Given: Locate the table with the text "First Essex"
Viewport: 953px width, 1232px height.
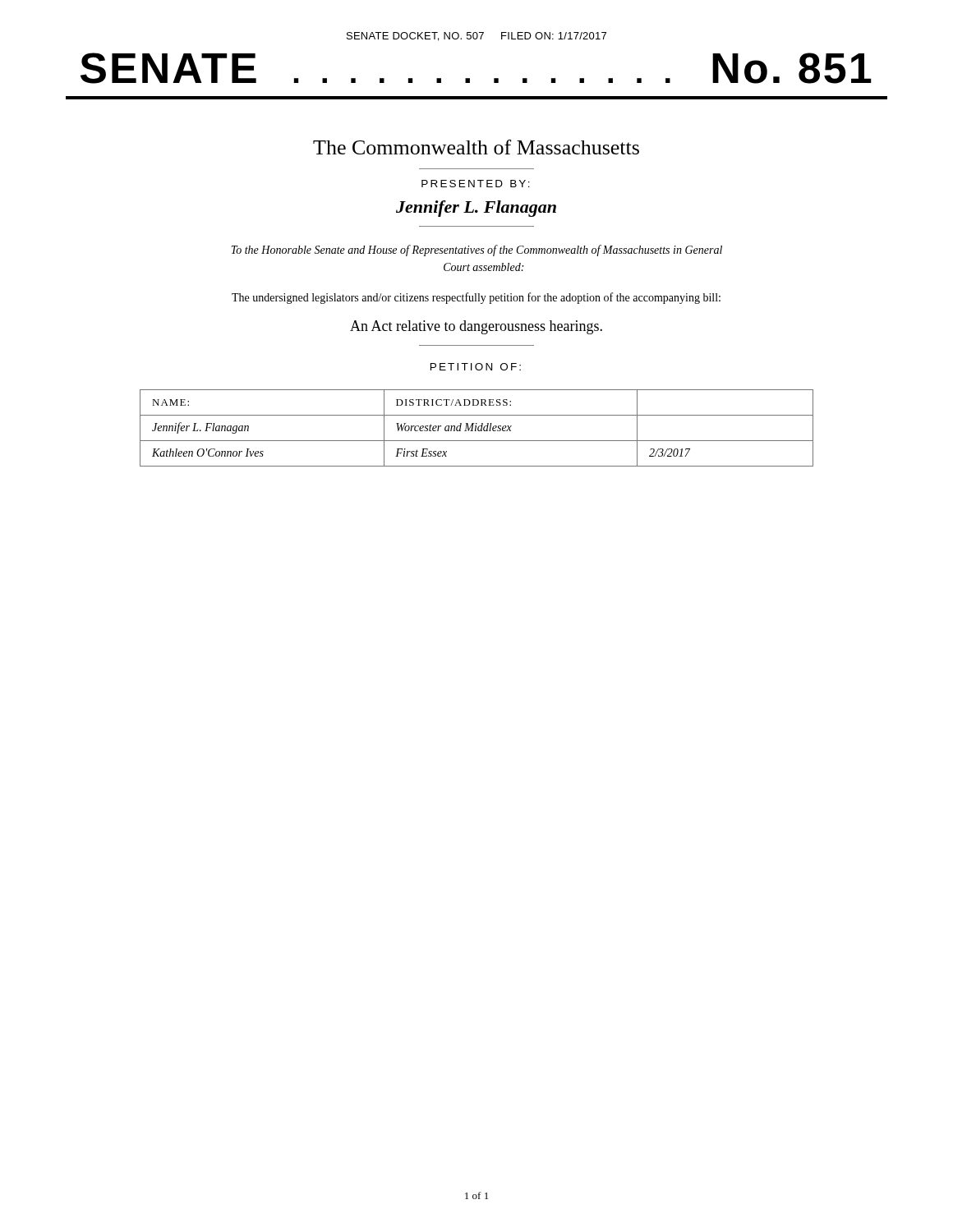Looking at the screenshot, I should click(x=476, y=428).
